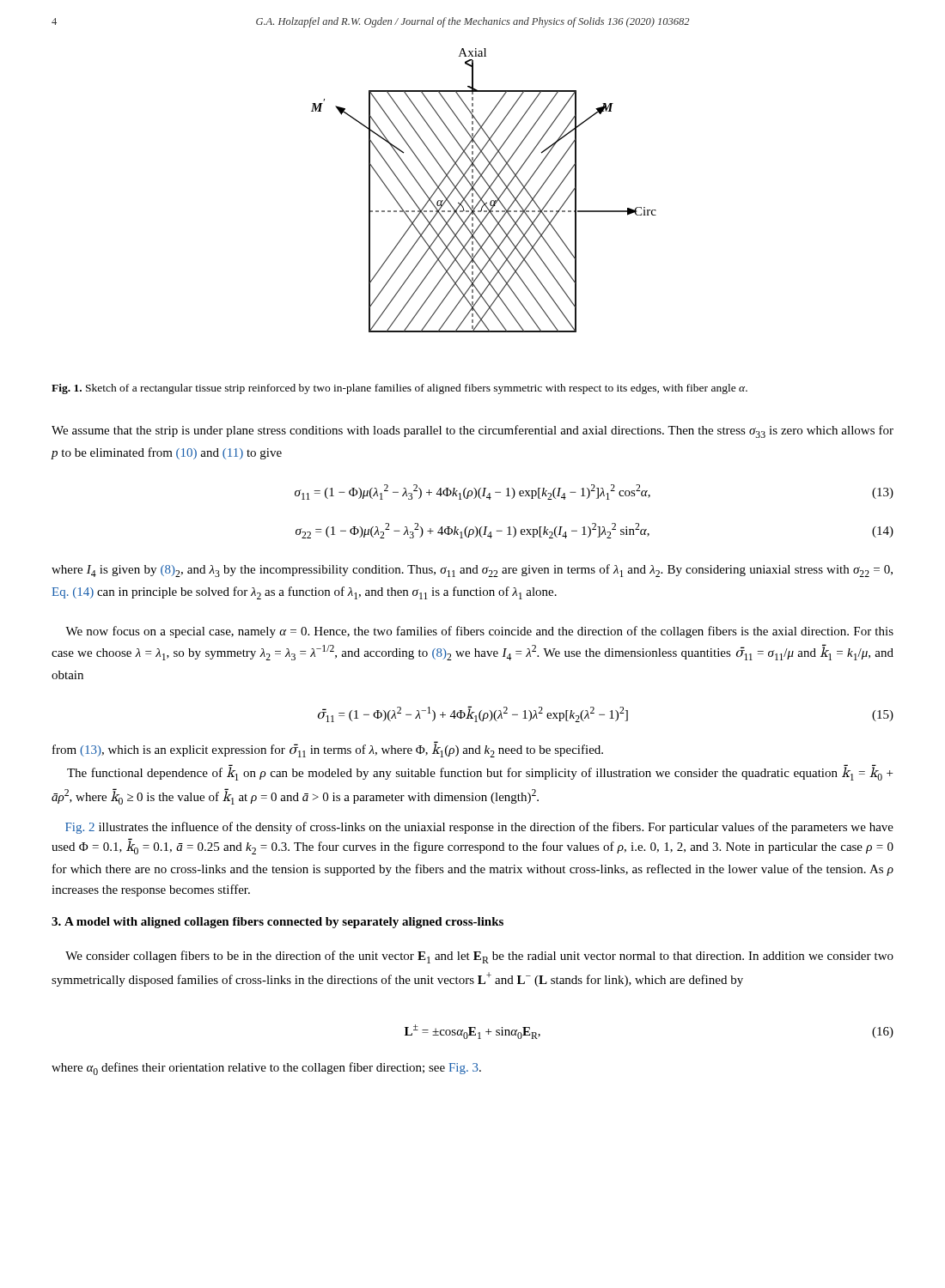Select the text block containing "We now focus on"

coord(472,653)
